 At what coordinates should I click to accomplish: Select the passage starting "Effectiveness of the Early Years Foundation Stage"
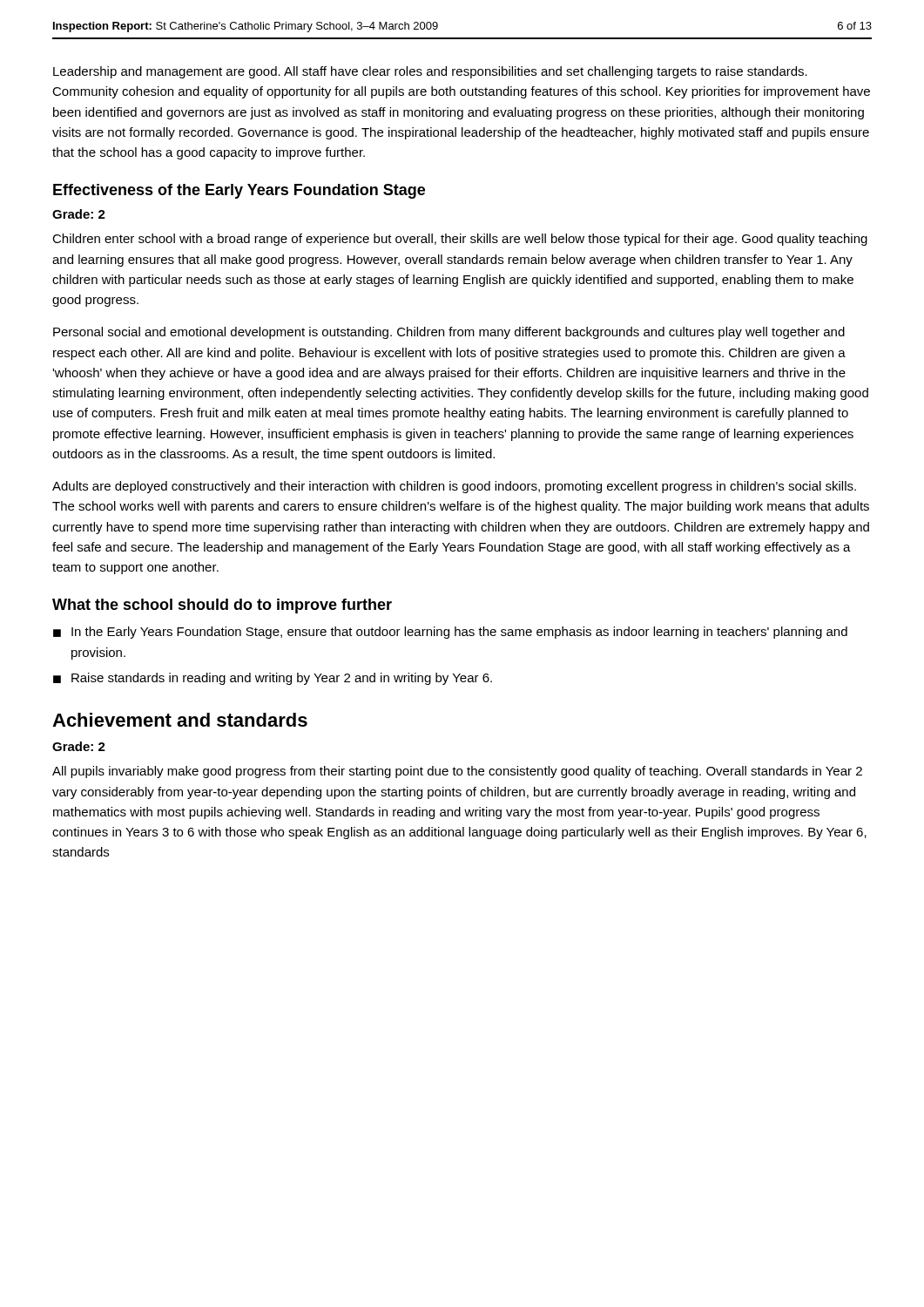[x=239, y=190]
